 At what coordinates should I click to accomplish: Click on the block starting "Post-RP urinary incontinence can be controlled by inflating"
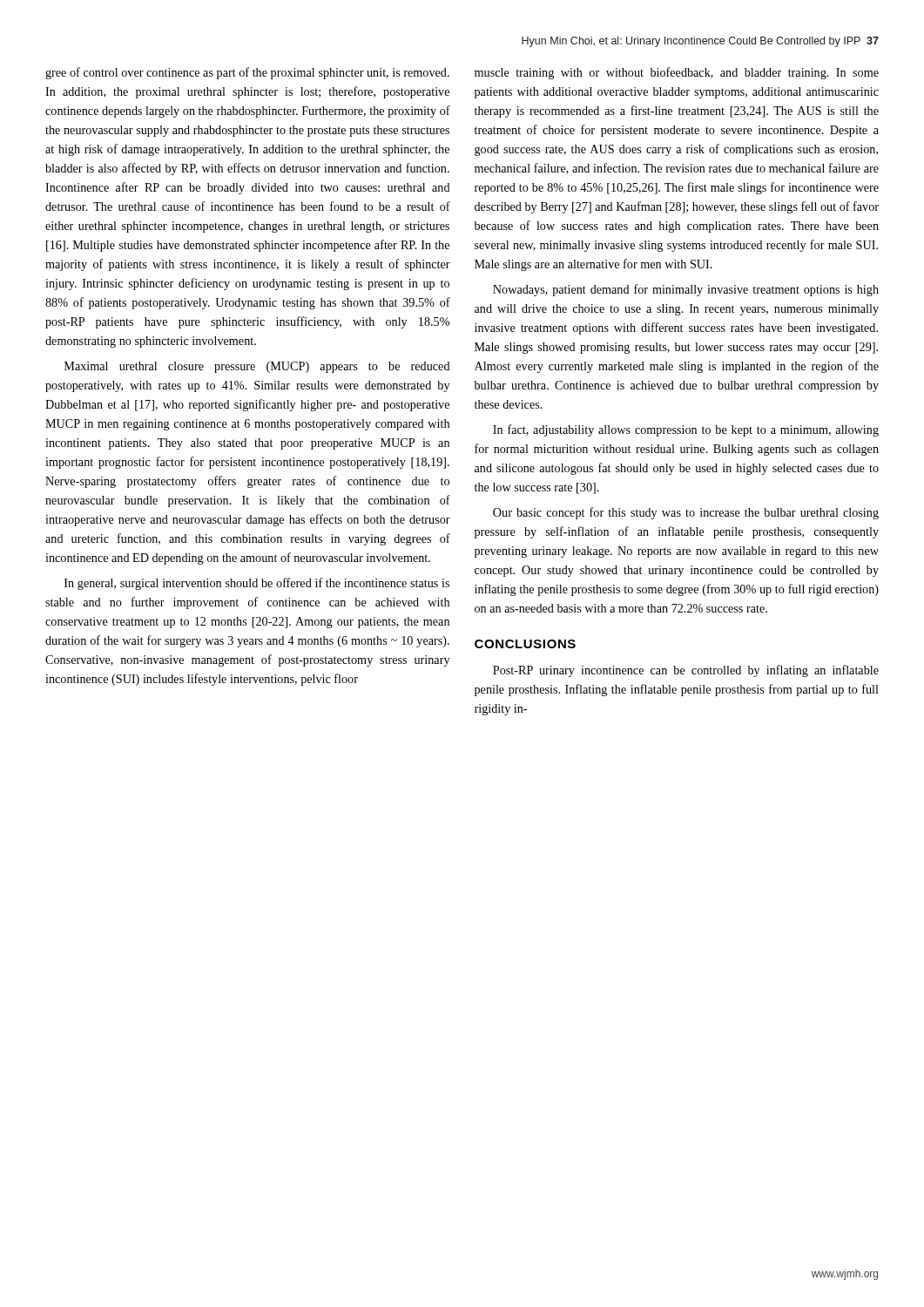point(676,689)
